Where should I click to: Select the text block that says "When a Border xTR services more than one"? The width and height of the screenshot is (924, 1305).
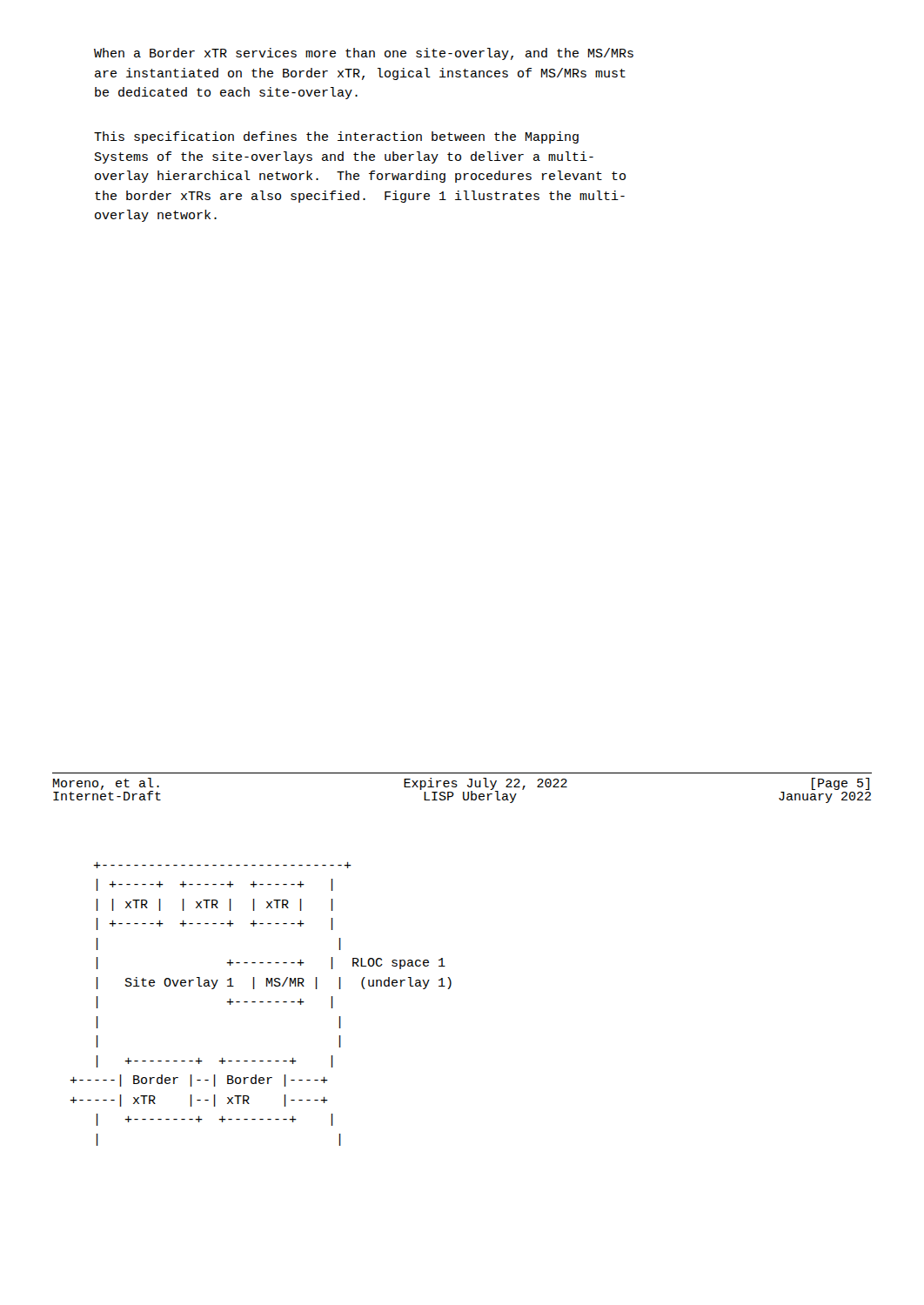(x=364, y=74)
